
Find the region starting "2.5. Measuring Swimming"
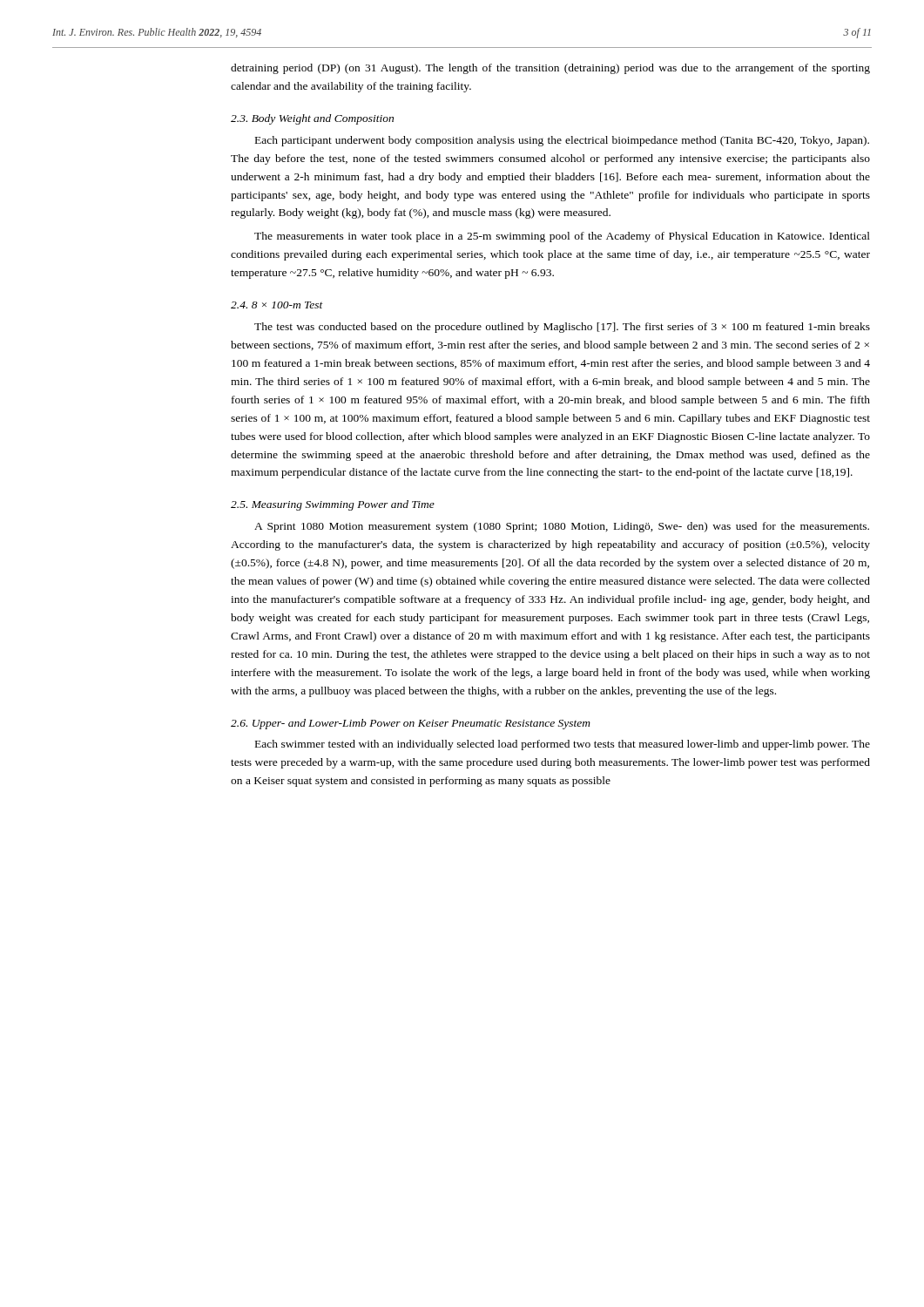[x=333, y=504]
